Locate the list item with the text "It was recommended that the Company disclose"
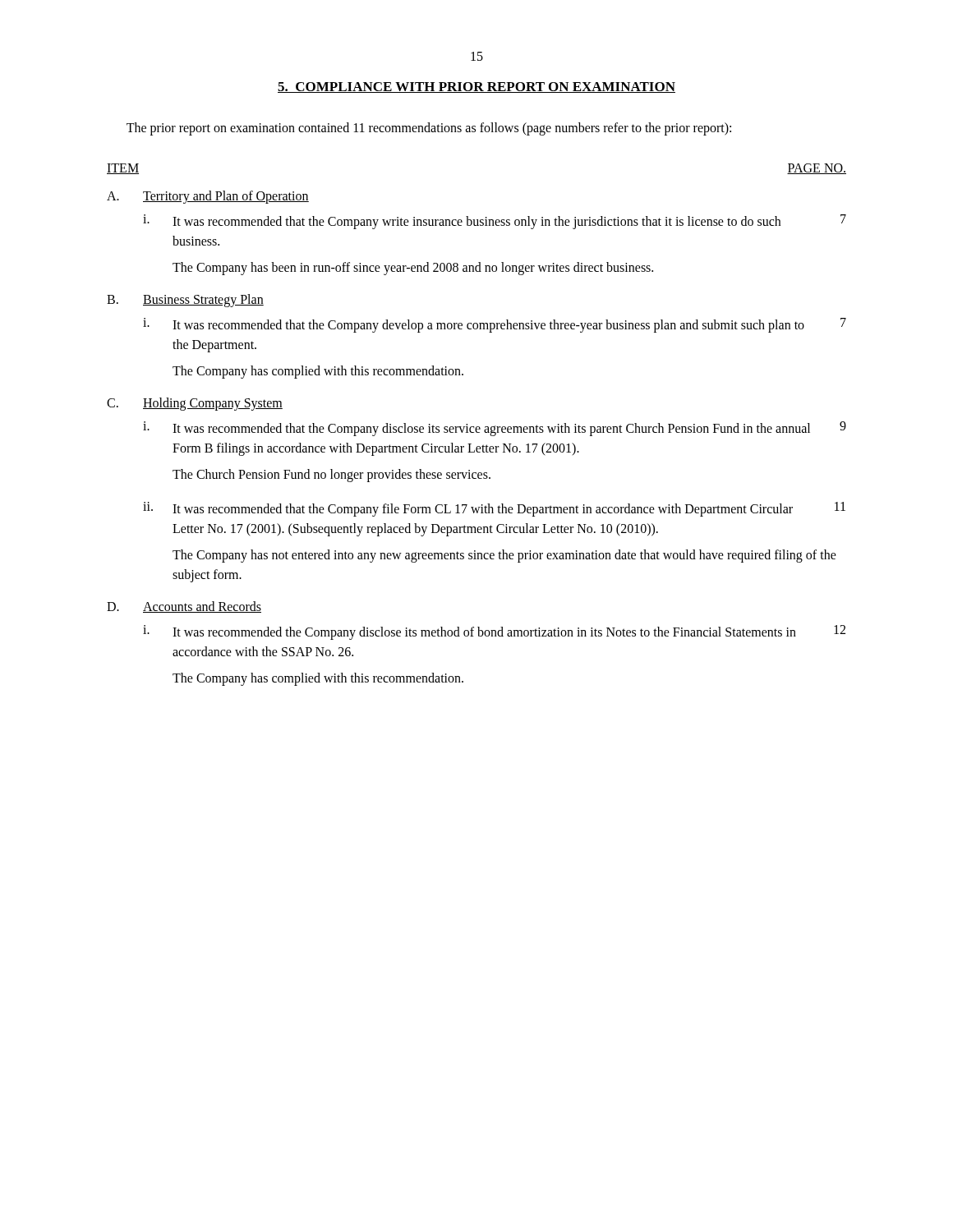The image size is (953, 1232). pyautogui.click(x=492, y=438)
